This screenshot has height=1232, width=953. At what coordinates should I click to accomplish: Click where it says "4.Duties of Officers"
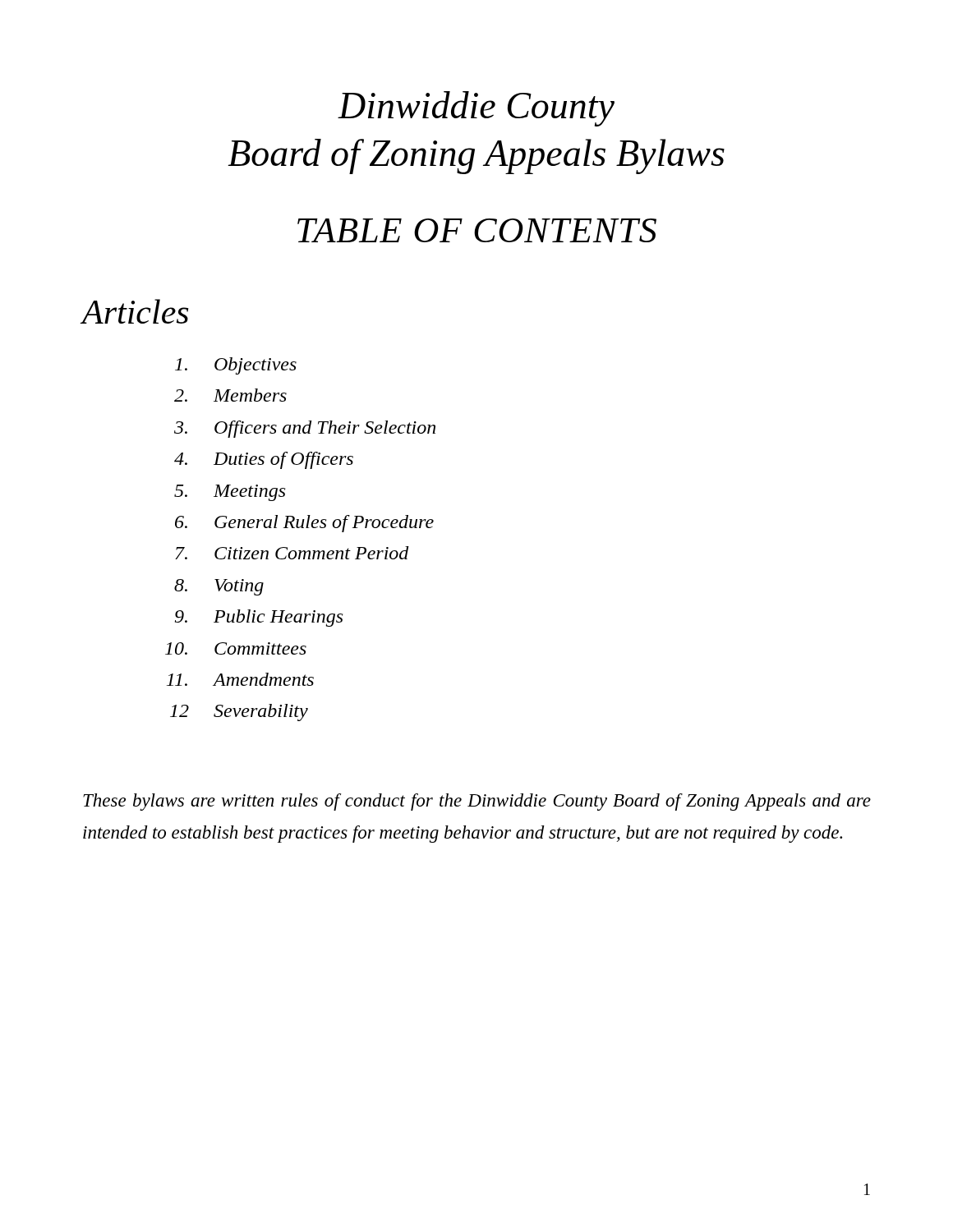(x=243, y=459)
